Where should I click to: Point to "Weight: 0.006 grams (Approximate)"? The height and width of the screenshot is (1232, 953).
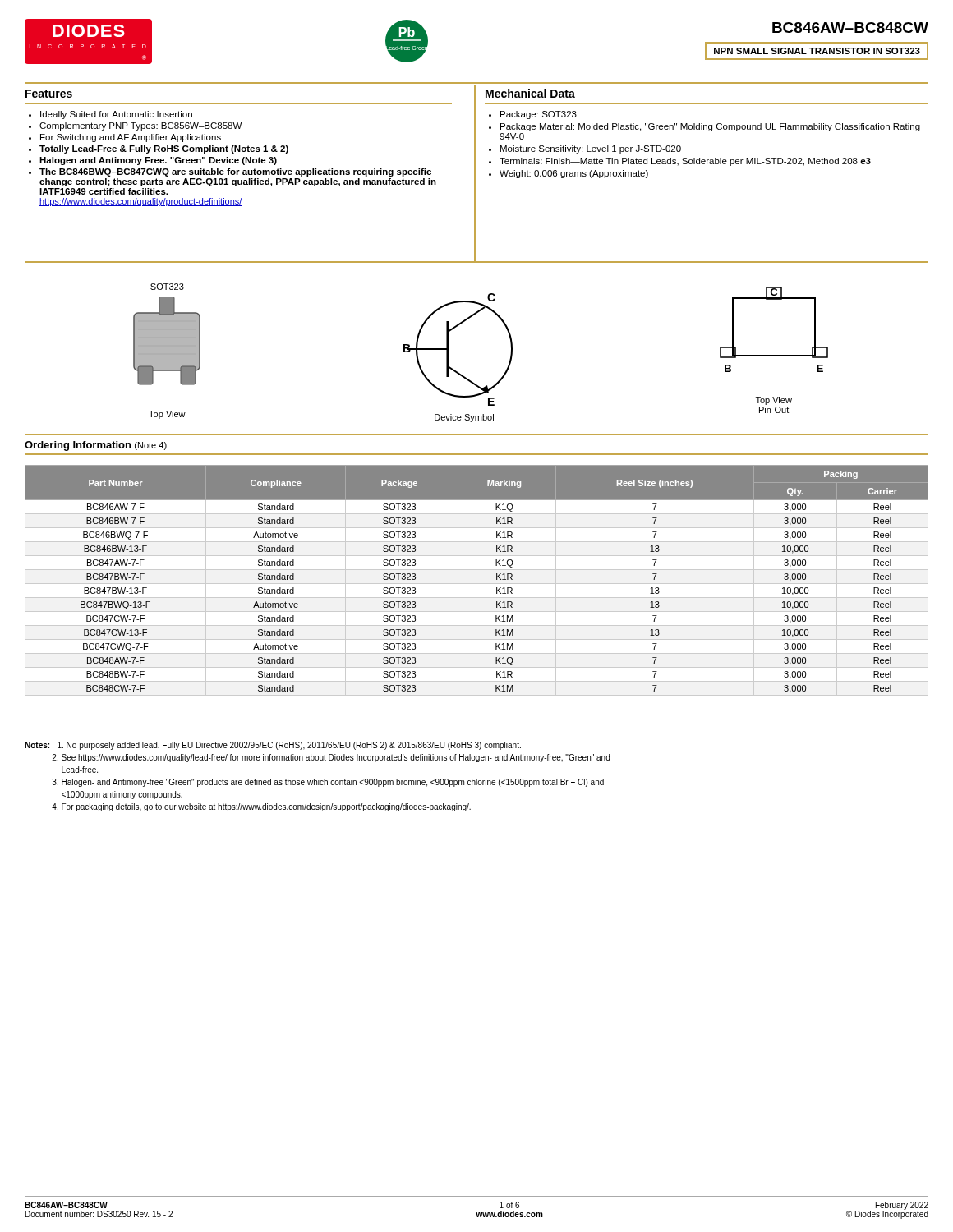point(574,173)
